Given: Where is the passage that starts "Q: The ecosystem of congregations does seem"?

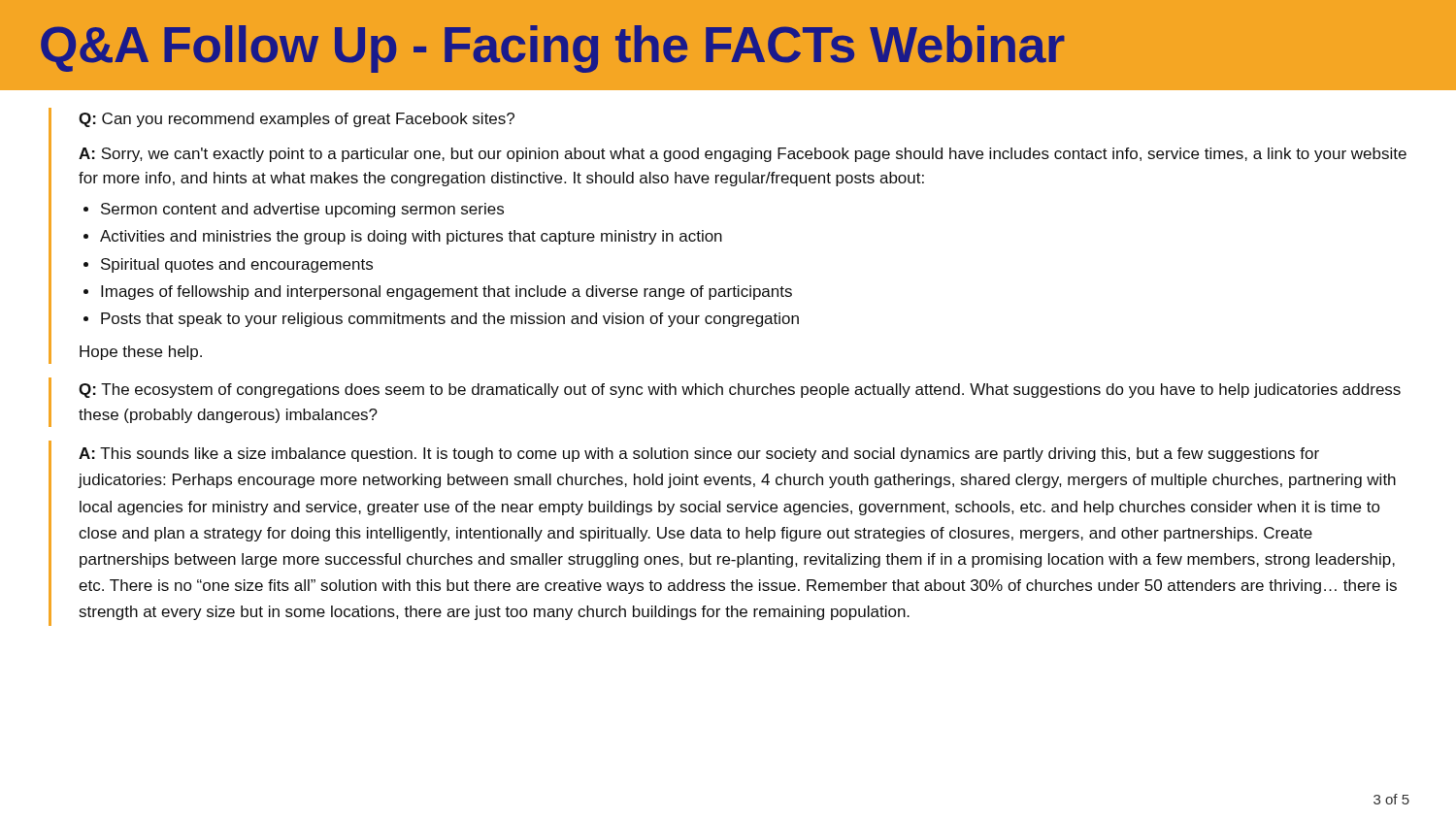Looking at the screenshot, I should pyautogui.click(x=743, y=402).
